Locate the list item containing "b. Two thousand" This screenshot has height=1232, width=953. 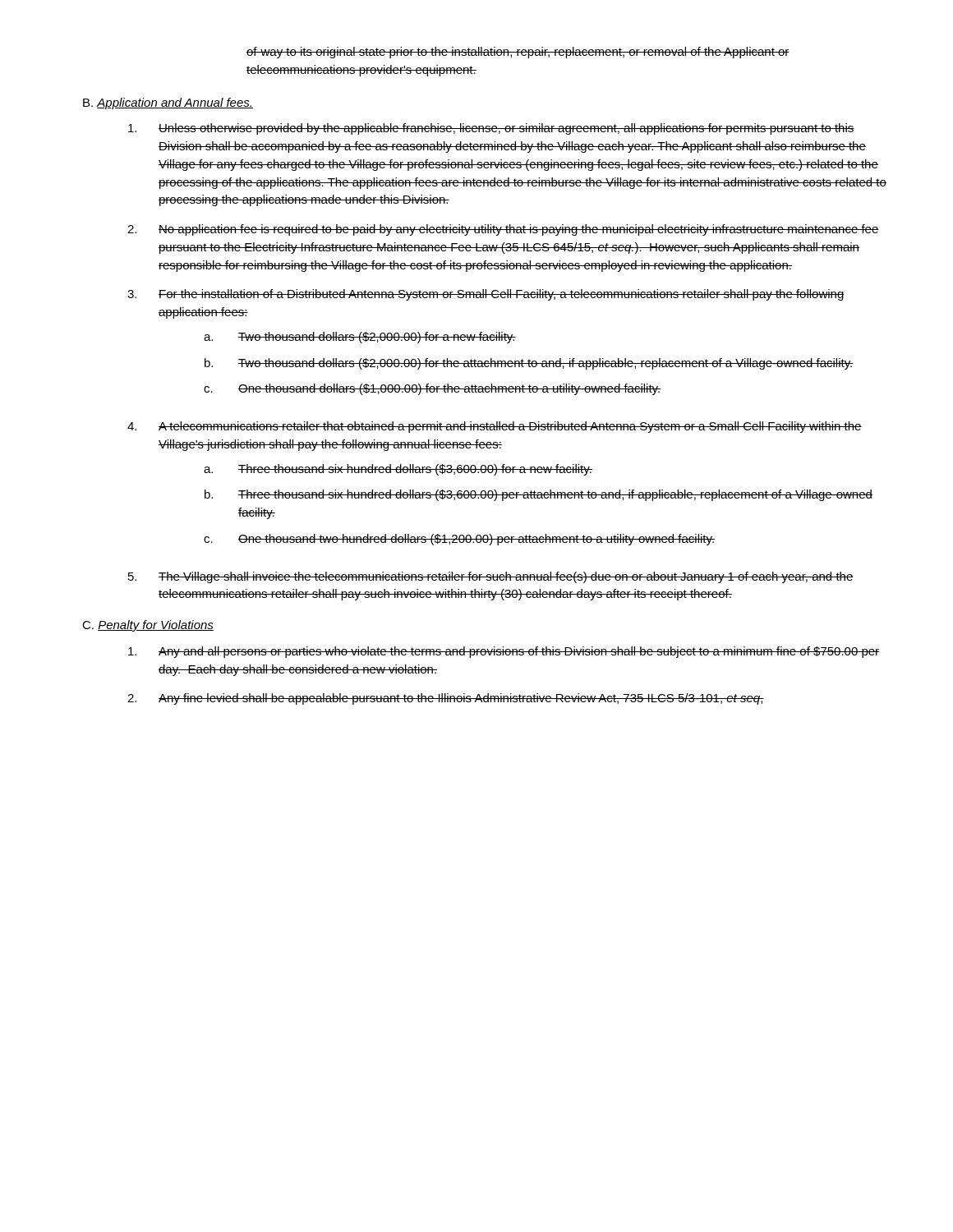(x=545, y=363)
